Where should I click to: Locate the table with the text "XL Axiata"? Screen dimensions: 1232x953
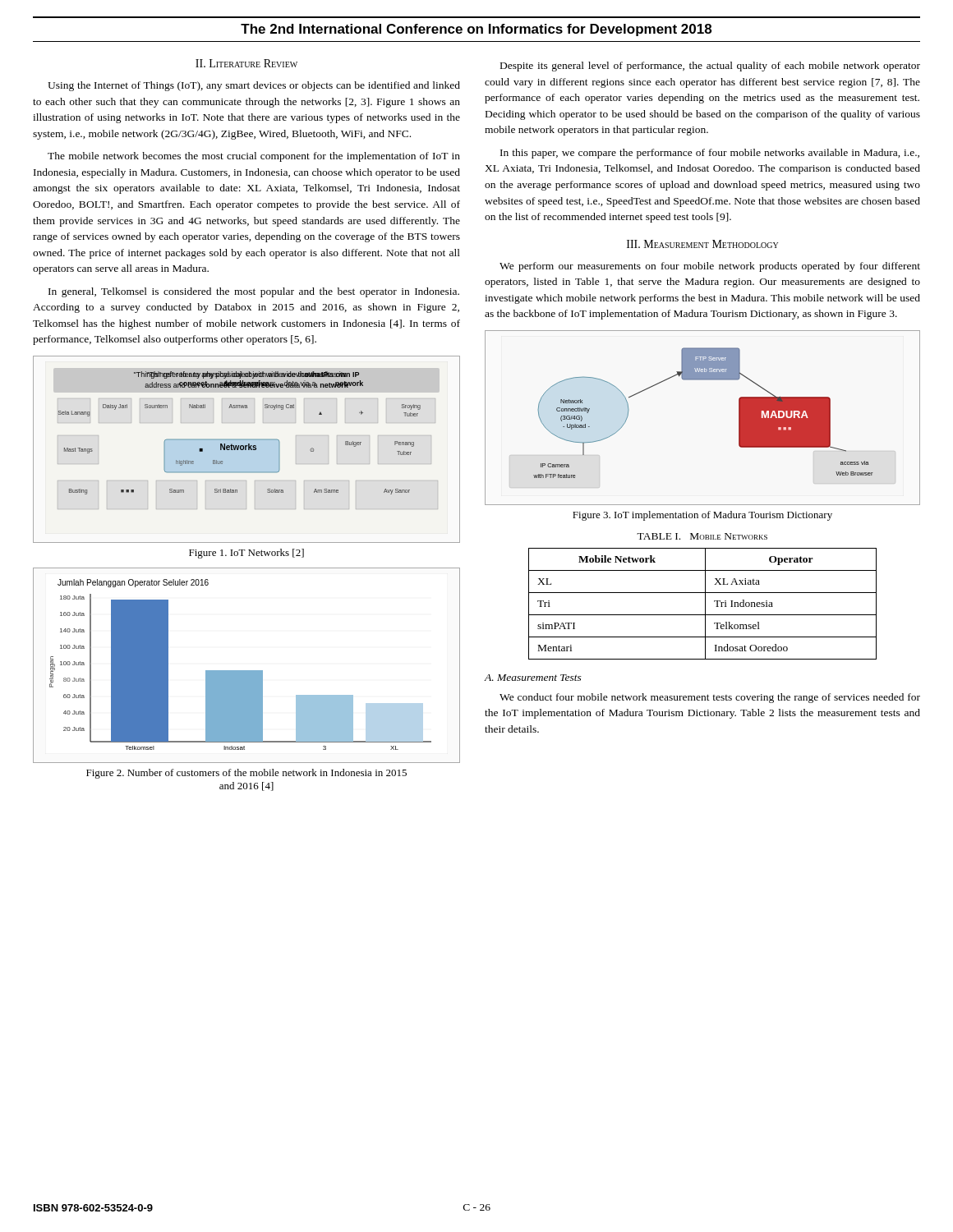[x=702, y=595]
